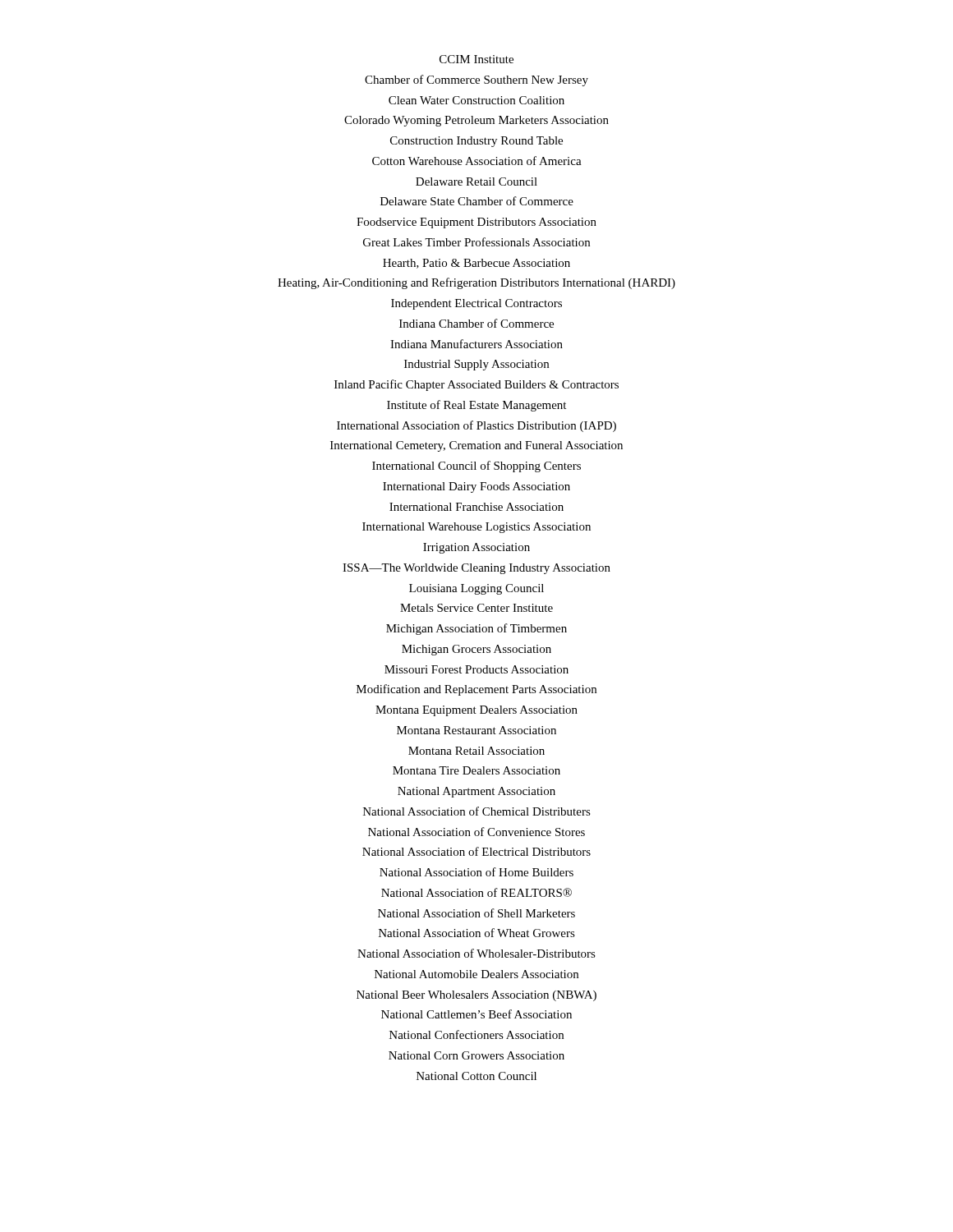Viewport: 953px width, 1232px height.
Task: Click on the list item that says "Industrial Supply Association"
Action: click(x=476, y=364)
